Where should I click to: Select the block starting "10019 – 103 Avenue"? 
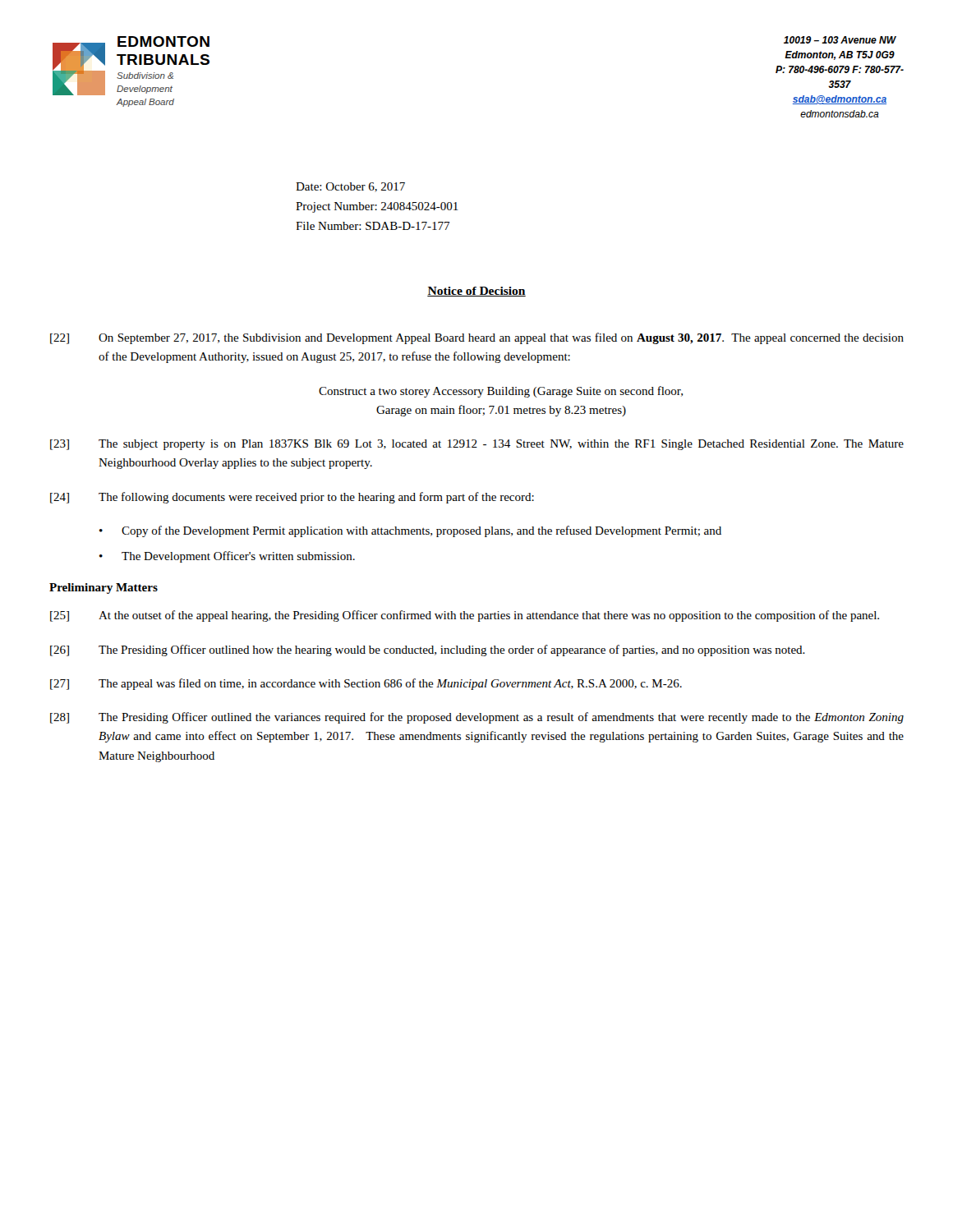[x=840, y=77]
